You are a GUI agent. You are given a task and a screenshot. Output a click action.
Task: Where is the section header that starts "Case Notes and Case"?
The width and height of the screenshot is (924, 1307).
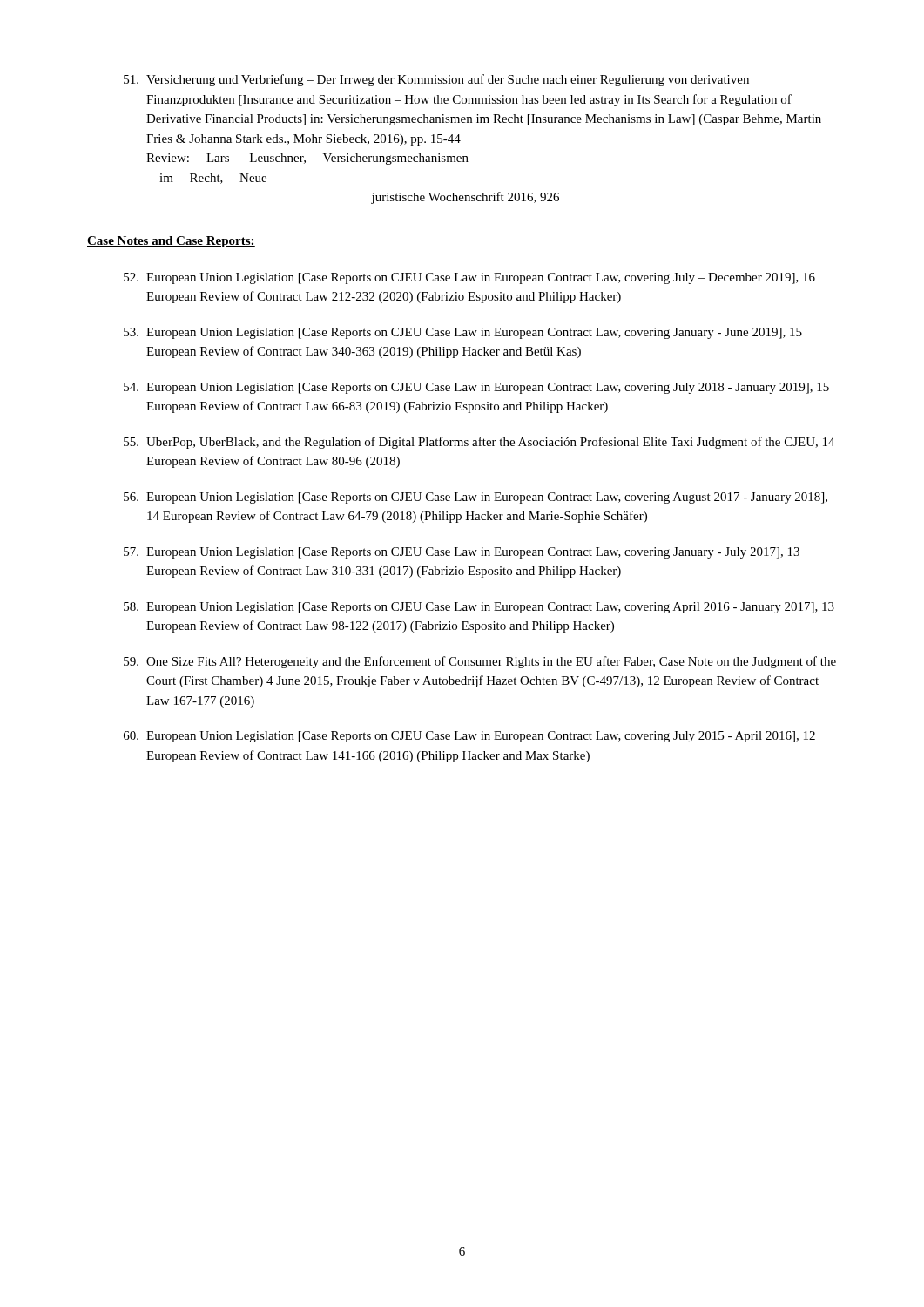[171, 240]
